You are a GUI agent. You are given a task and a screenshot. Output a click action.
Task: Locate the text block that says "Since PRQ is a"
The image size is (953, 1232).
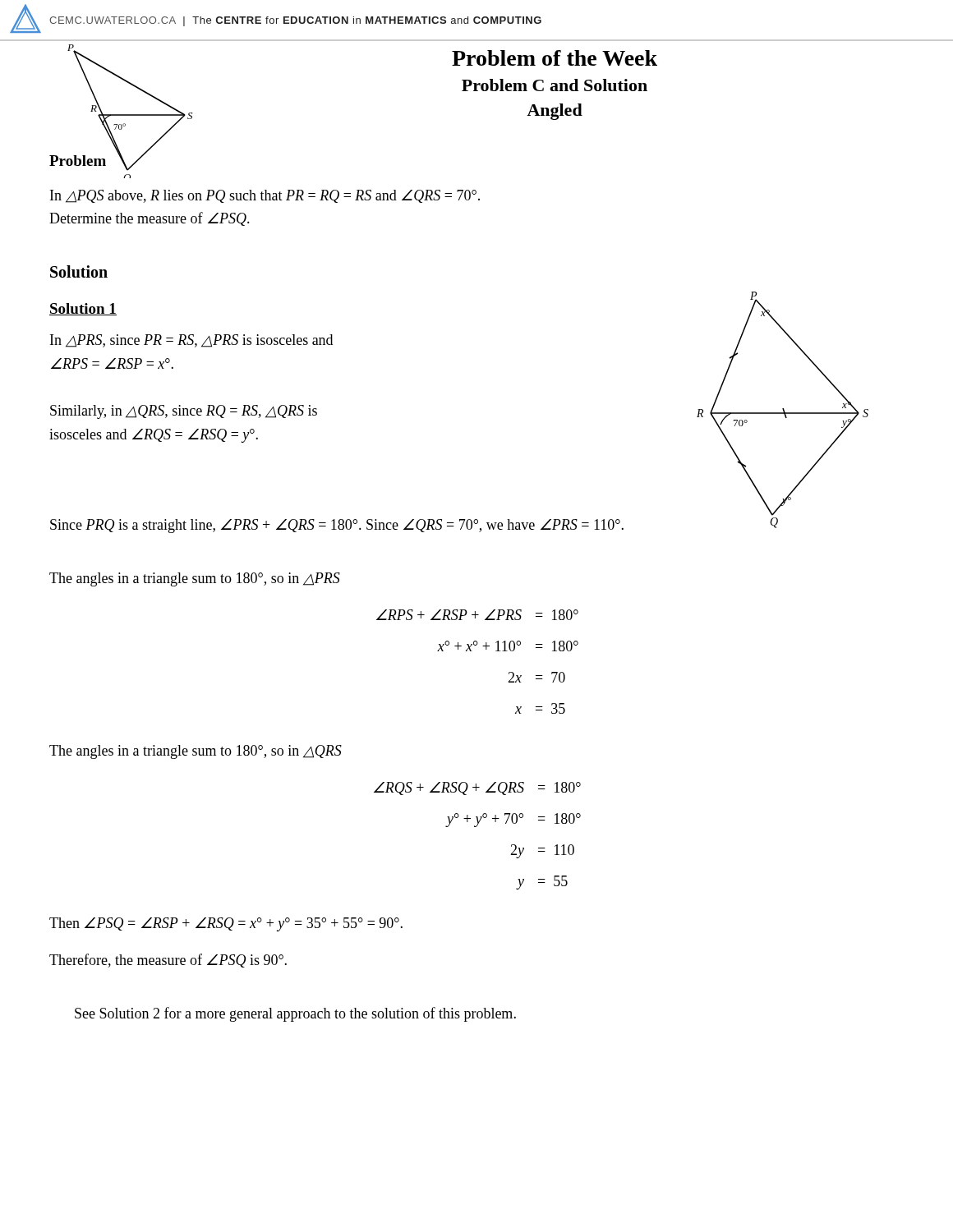(337, 525)
